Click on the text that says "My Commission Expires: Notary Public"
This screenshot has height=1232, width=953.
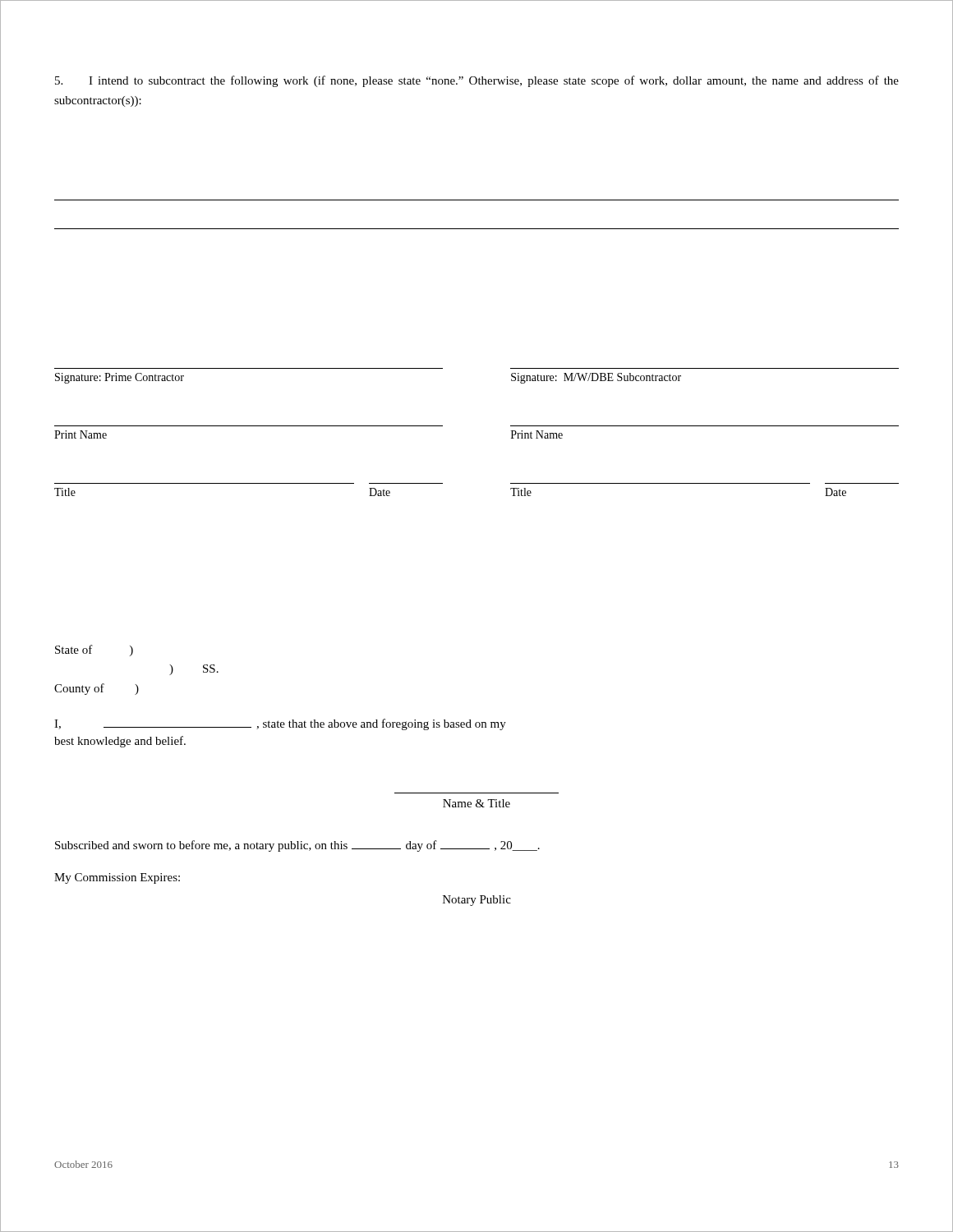[x=476, y=889]
